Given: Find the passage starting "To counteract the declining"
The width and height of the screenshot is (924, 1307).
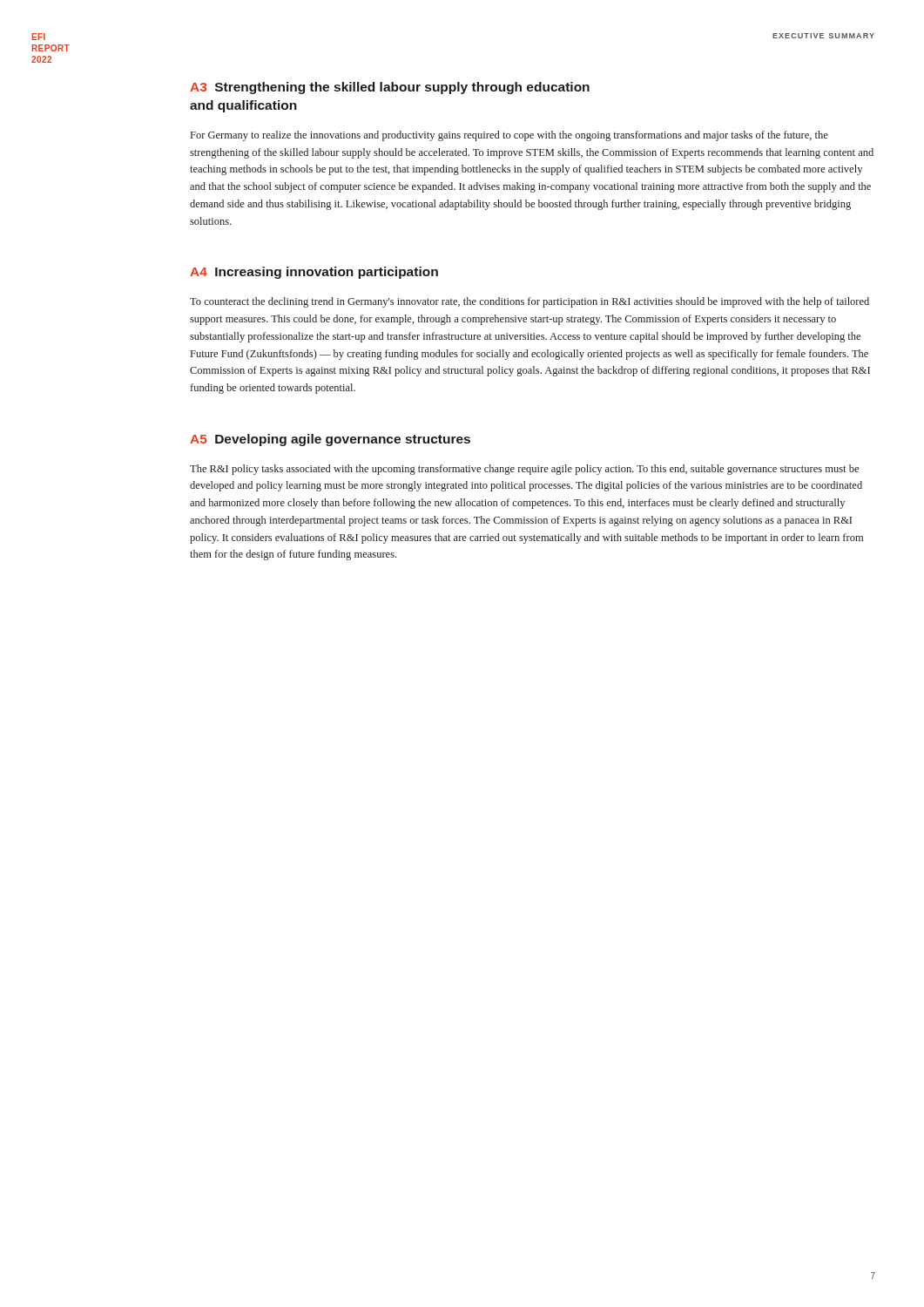Looking at the screenshot, I should pos(530,345).
